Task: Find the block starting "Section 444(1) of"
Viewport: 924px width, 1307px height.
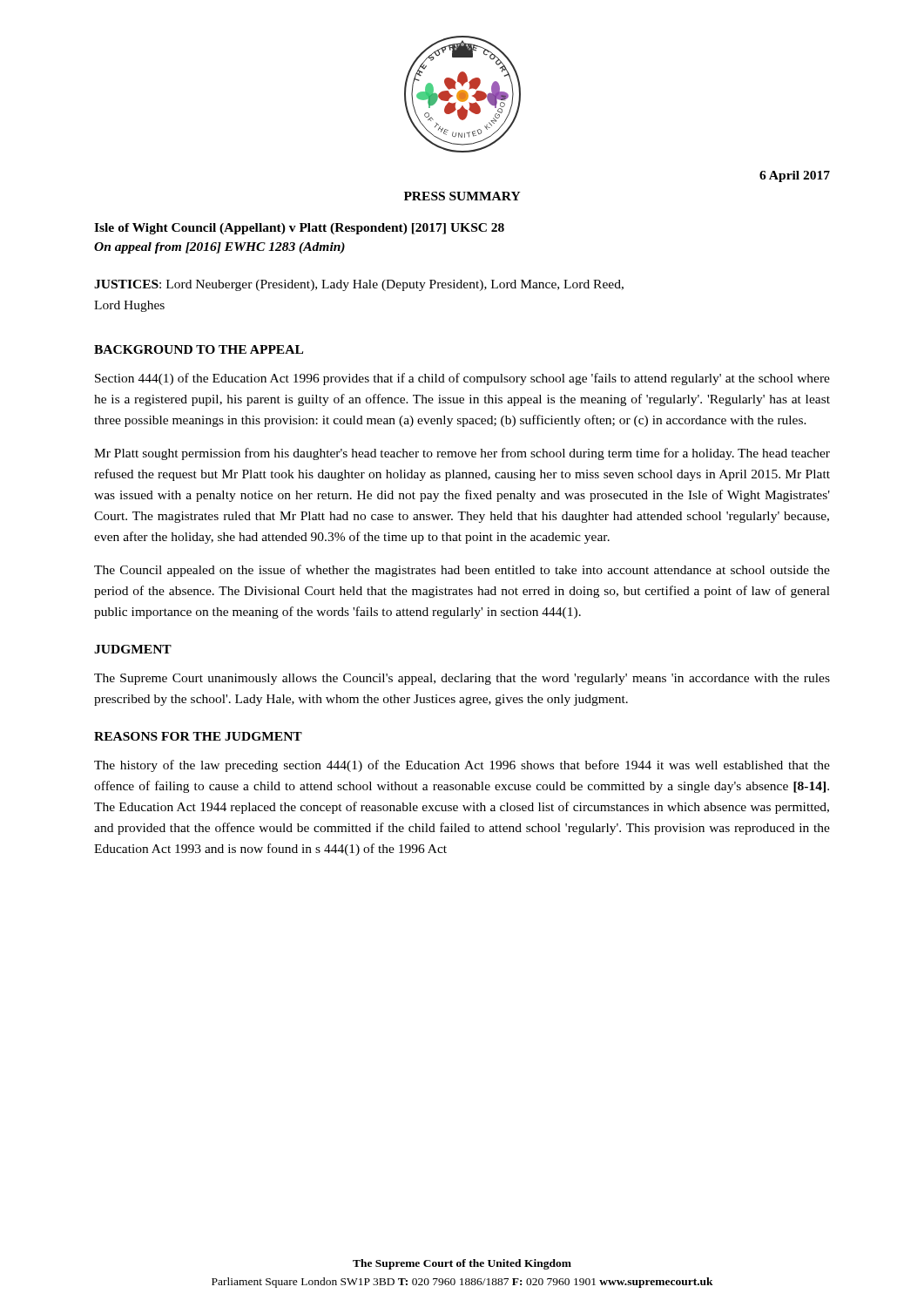Action: click(462, 399)
